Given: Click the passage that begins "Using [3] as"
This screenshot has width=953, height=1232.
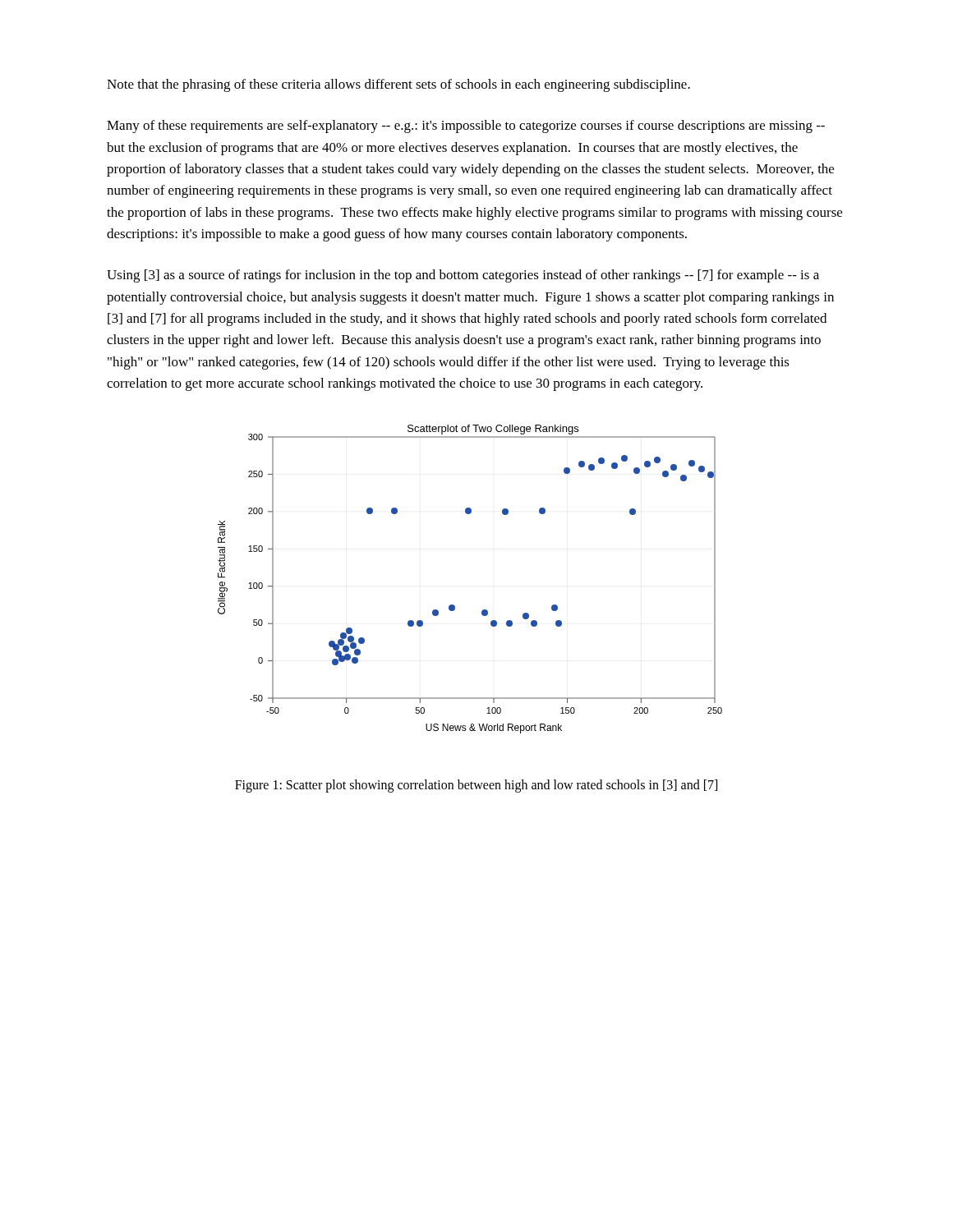Looking at the screenshot, I should [x=471, y=329].
